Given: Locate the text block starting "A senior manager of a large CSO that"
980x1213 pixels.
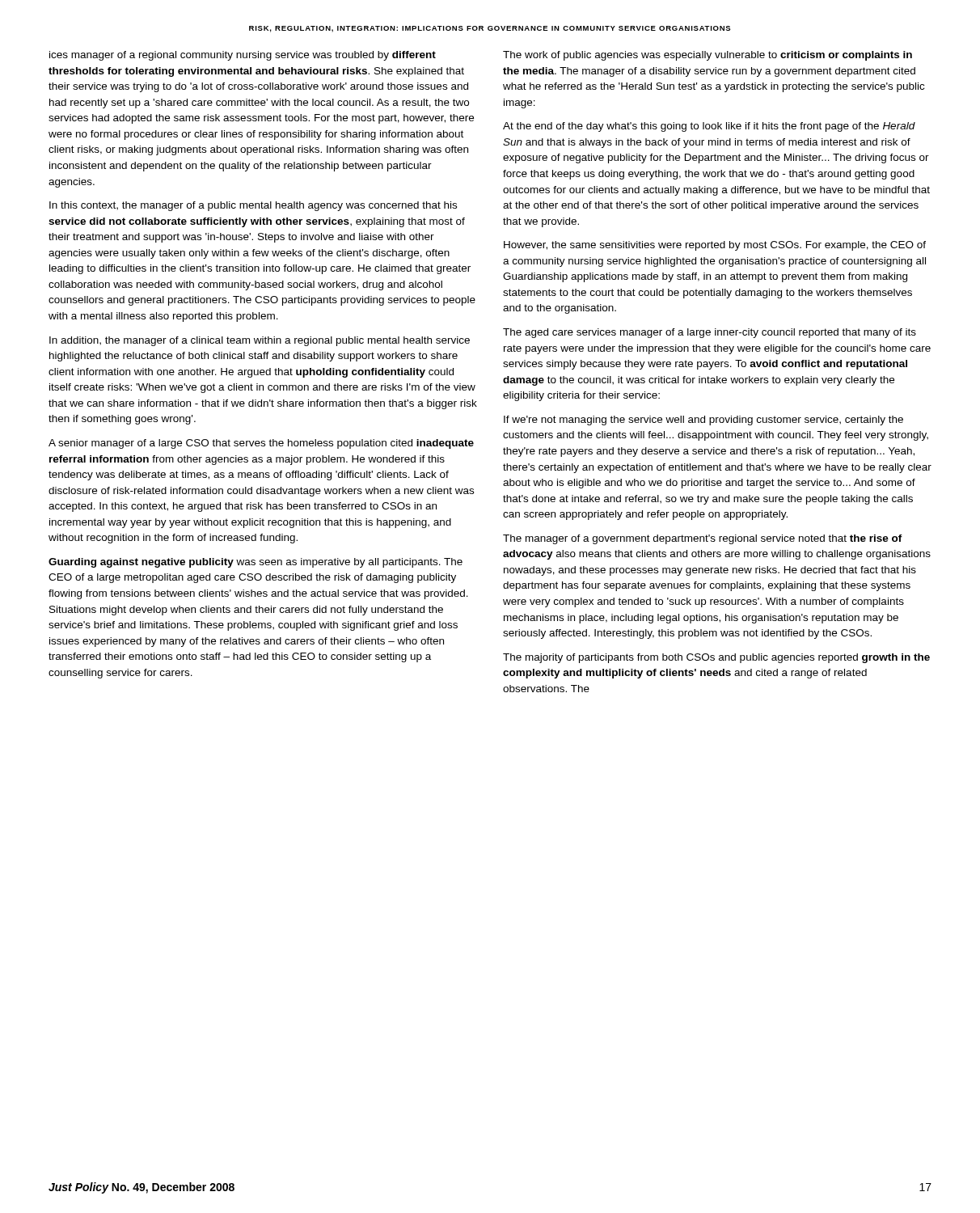Looking at the screenshot, I should (x=263, y=490).
